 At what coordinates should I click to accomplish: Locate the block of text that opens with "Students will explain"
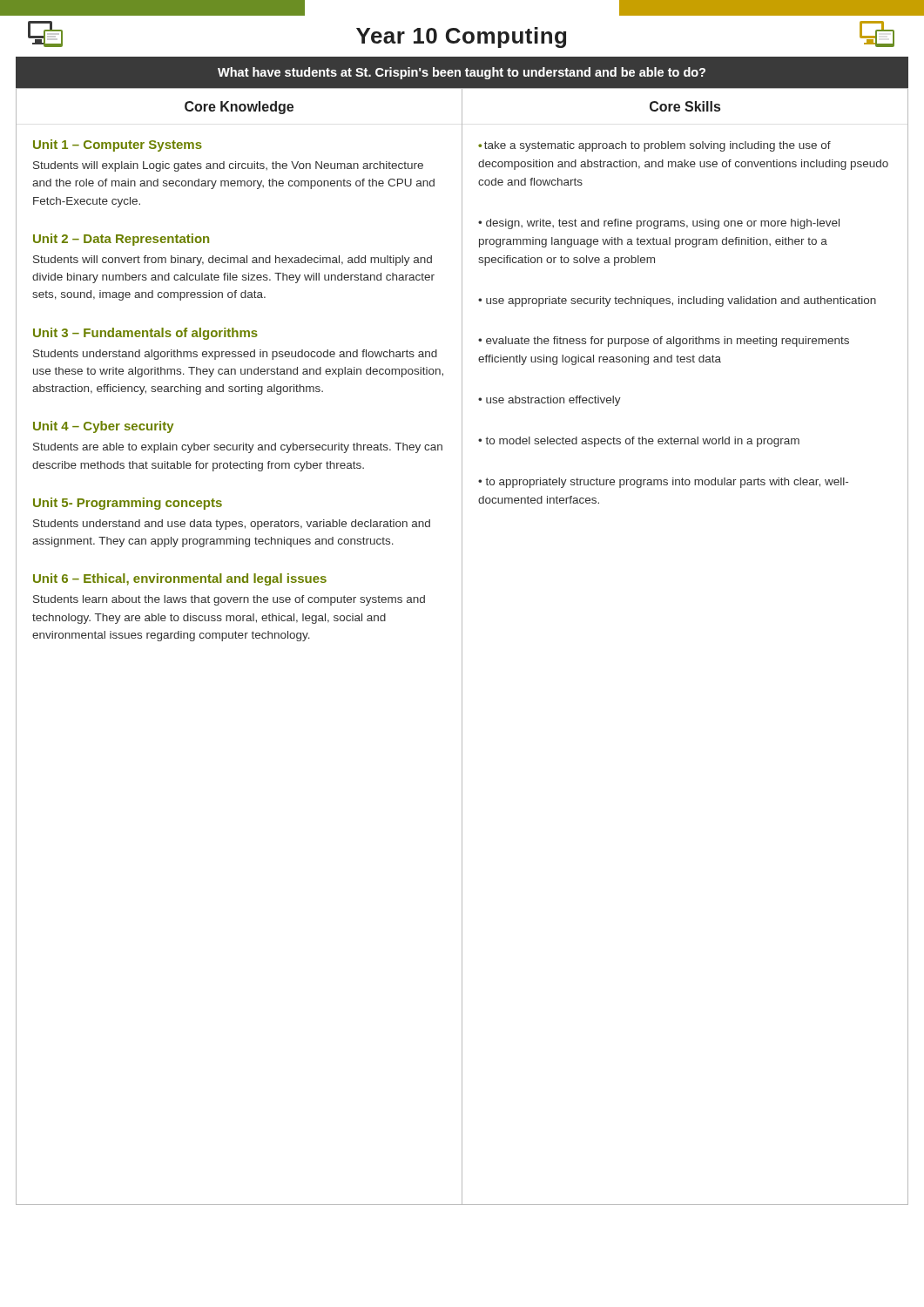234,183
